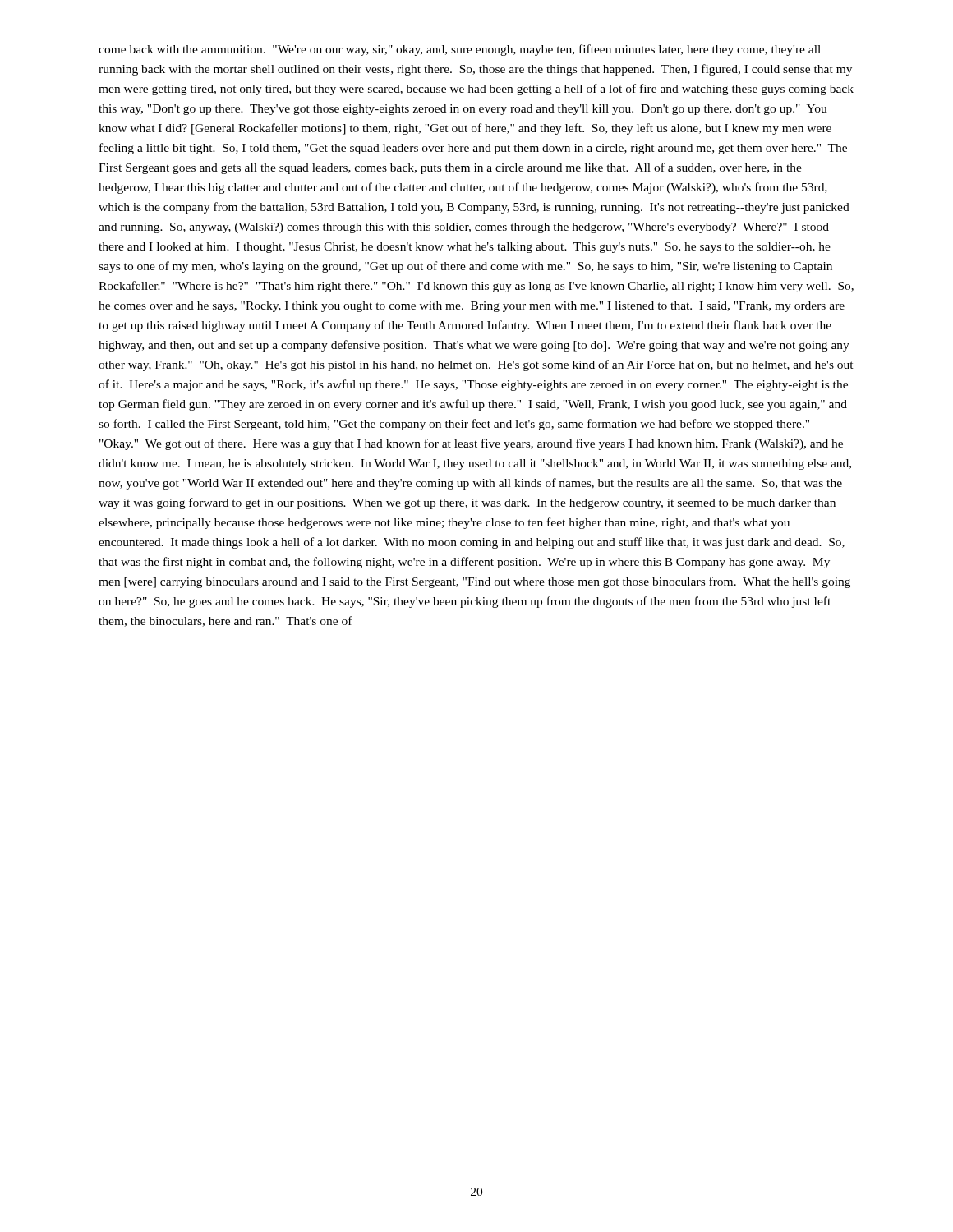Select the text starting "come back with the ammunition."

pos(476,335)
